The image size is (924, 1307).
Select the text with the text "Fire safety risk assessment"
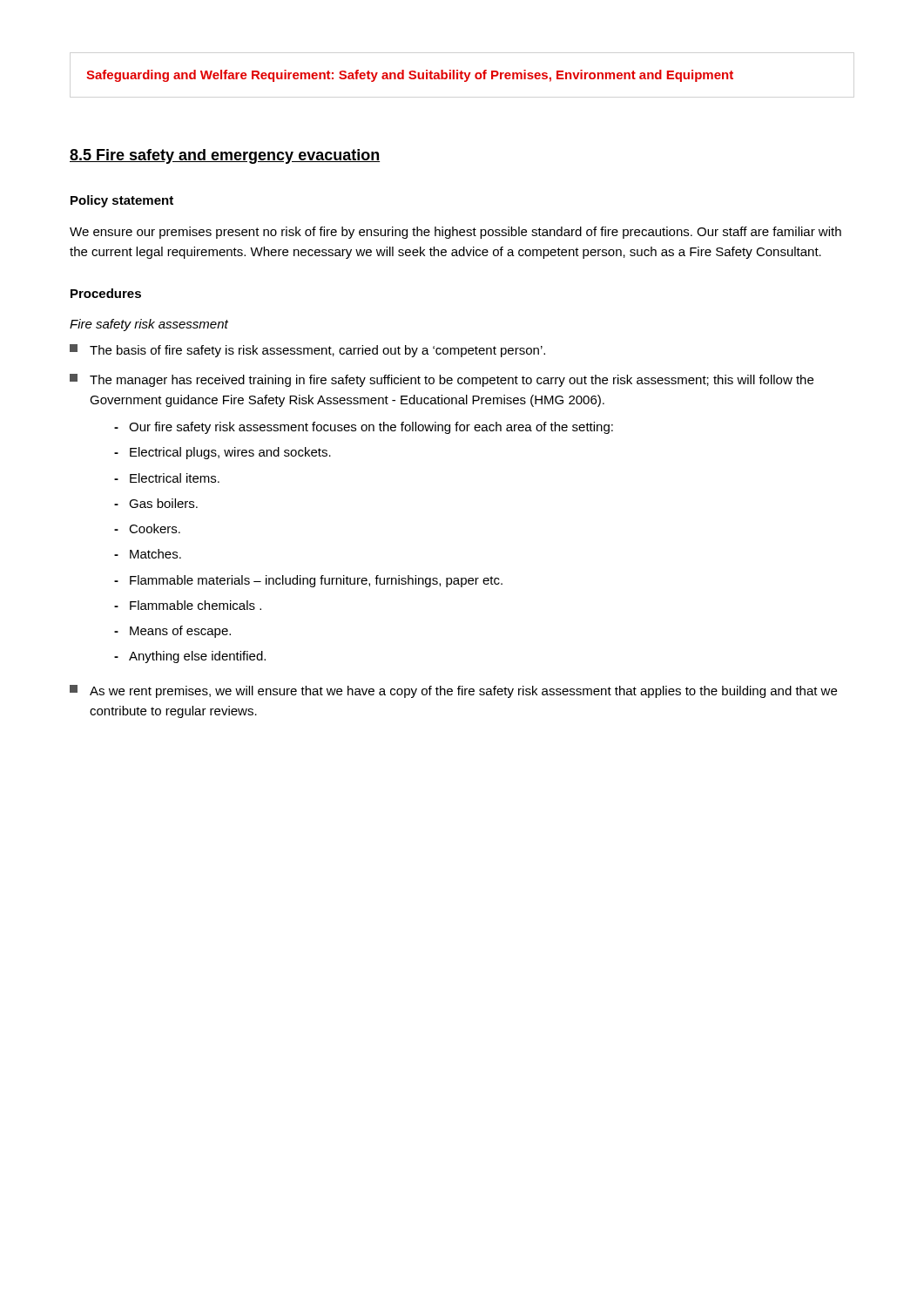click(149, 325)
